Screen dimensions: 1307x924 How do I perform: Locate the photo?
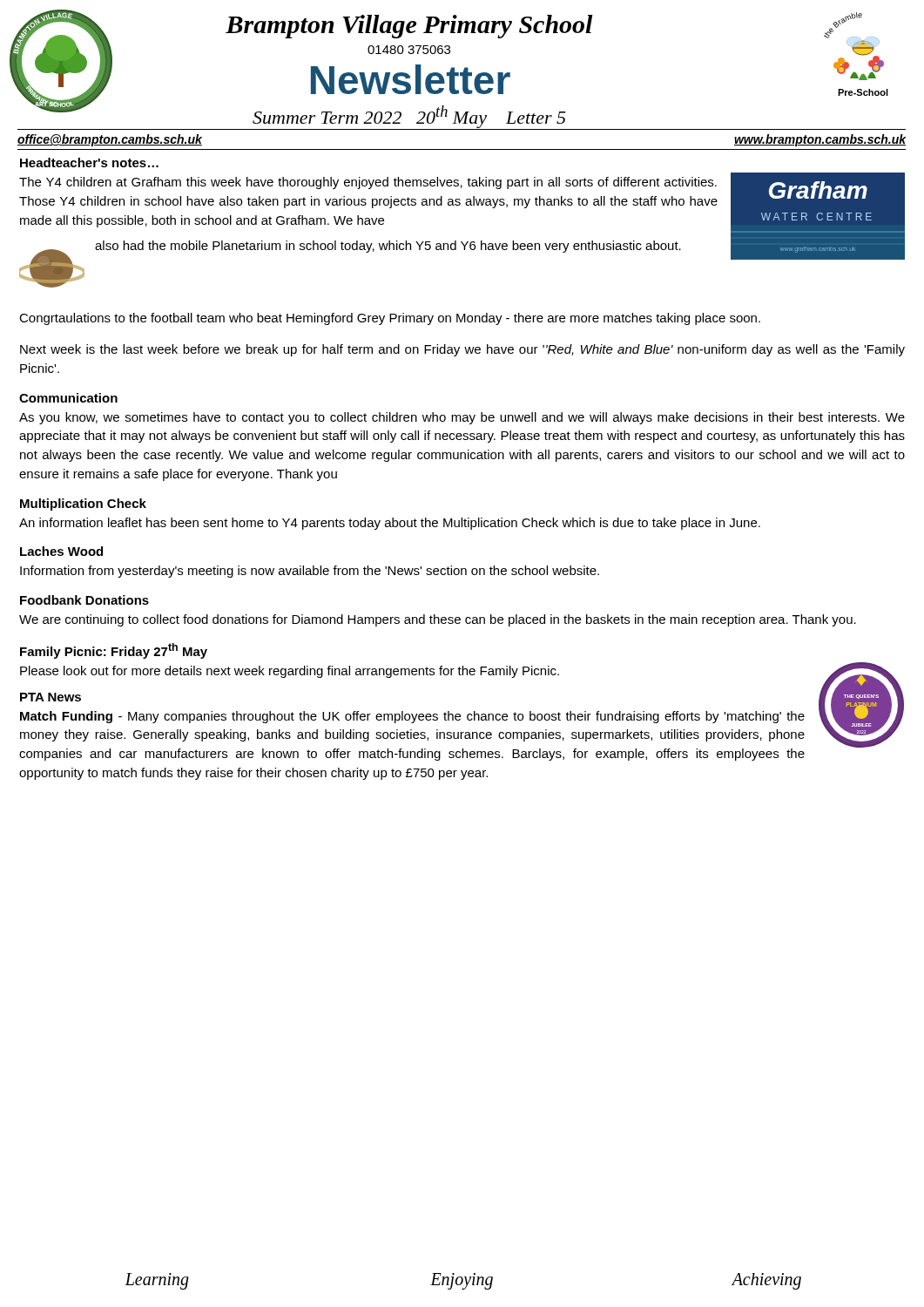(818, 216)
